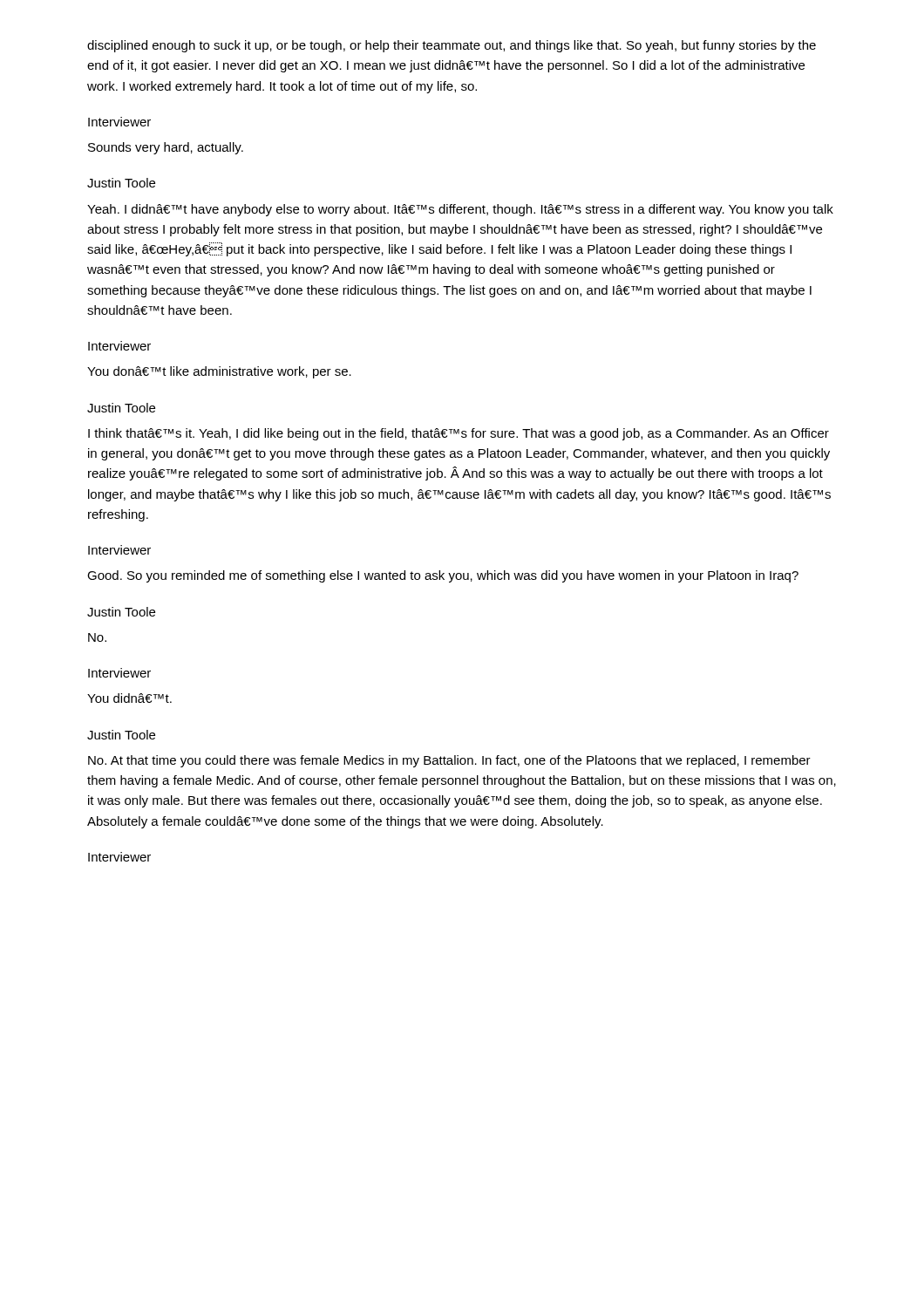Locate the text "You donâ€™t like administrative work, per se."
Viewport: 924px width, 1308px height.
click(220, 371)
